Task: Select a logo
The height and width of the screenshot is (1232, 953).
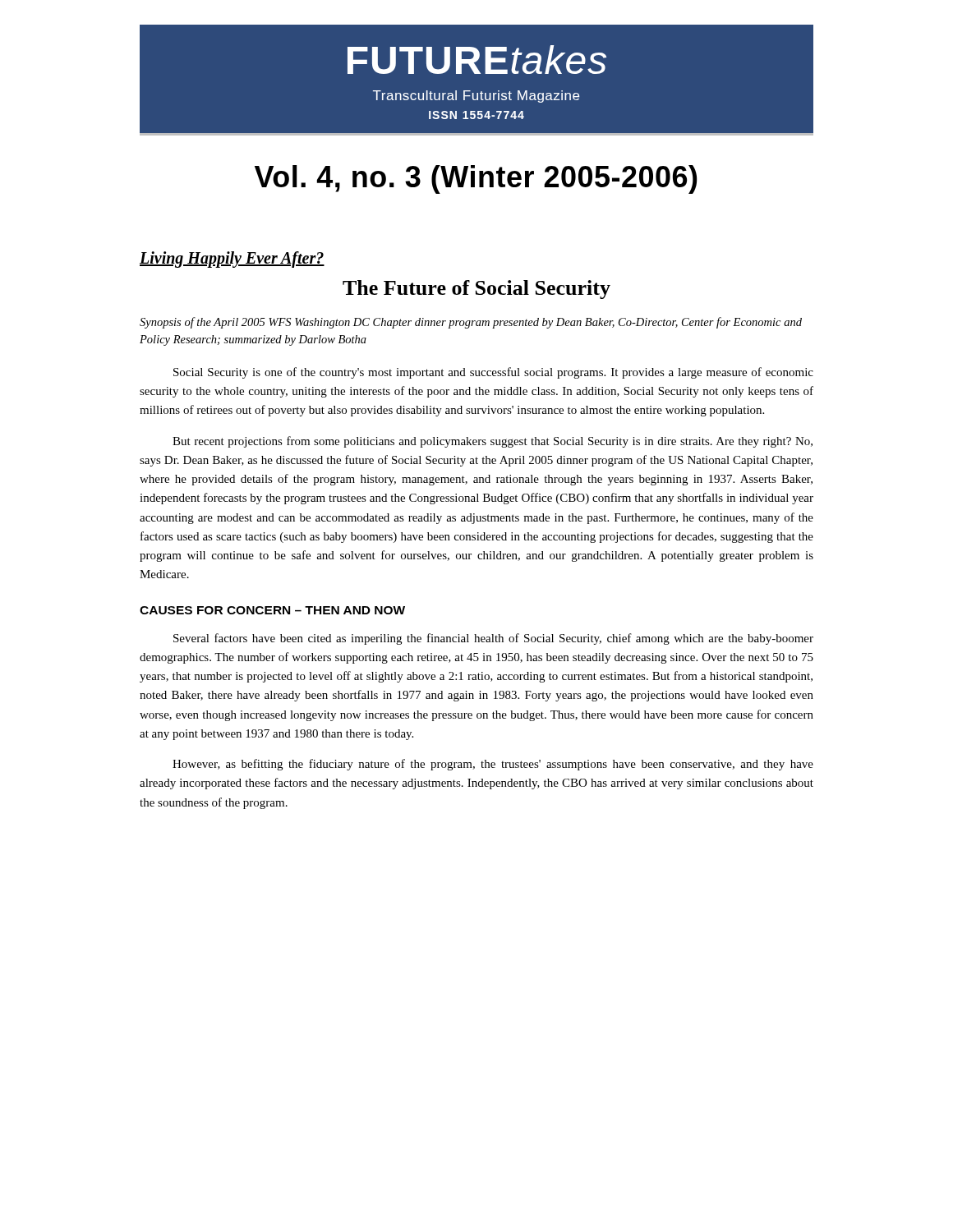Action: pyautogui.click(x=476, y=80)
